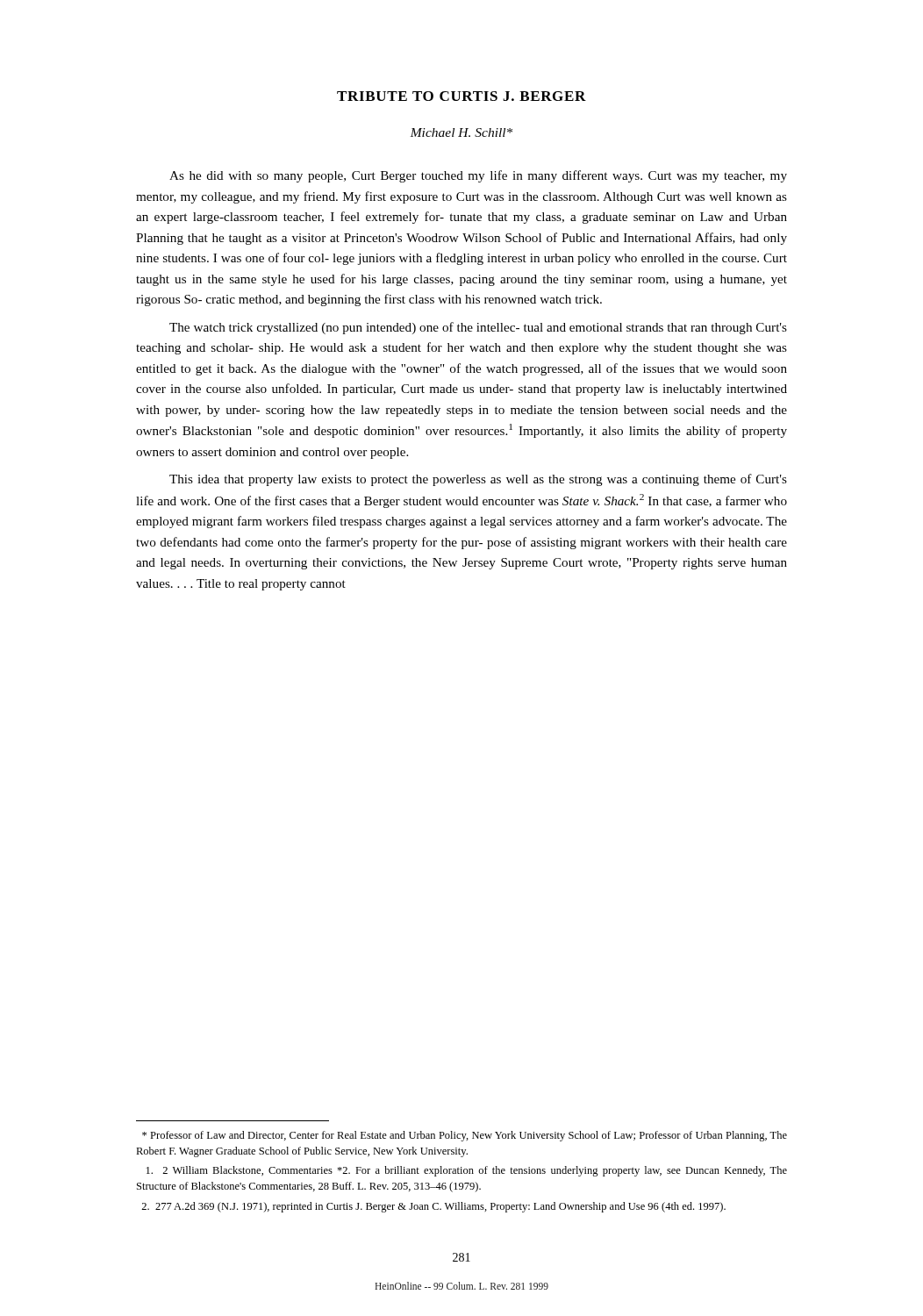Click on the passage starting "277 A.2d 369 (N.J. 1971), reprinted in Curtis"
The height and width of the screenshot is (1316, 923).
pos(462,1207)
